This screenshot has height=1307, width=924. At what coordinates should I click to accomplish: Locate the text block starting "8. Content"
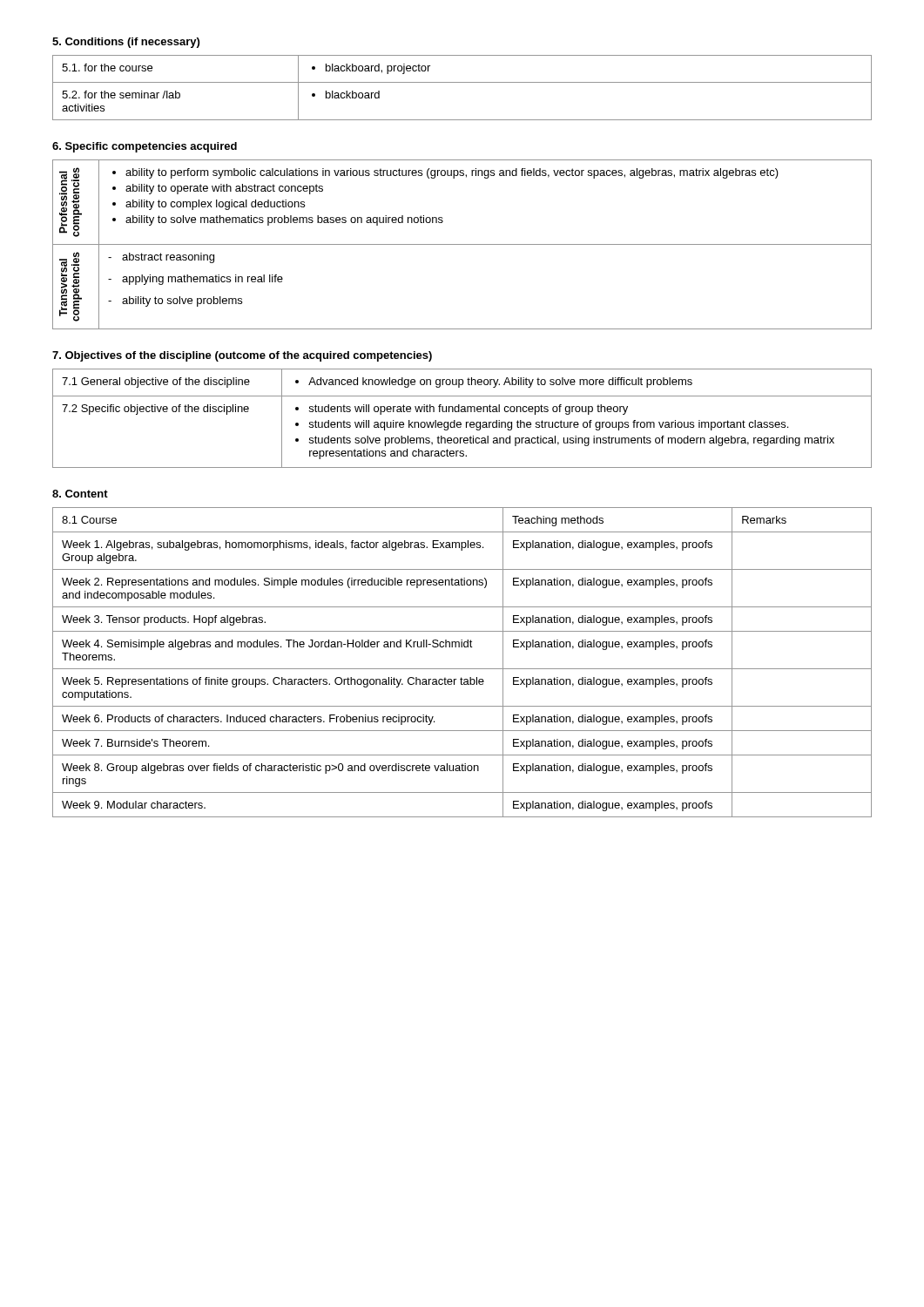click(x=80, y=494)
